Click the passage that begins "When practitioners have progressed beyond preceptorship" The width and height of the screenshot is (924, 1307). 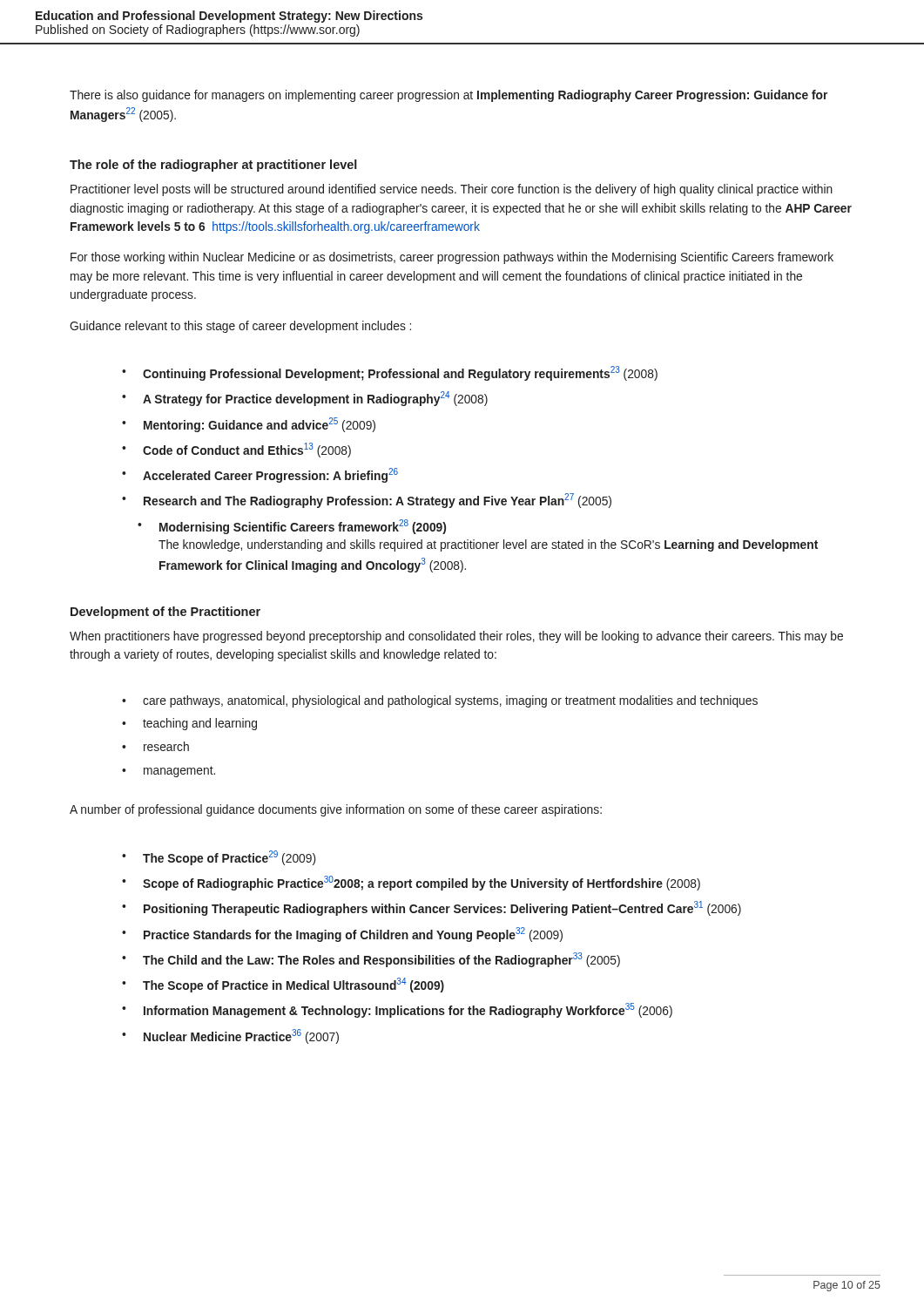[x=457, y=646]
